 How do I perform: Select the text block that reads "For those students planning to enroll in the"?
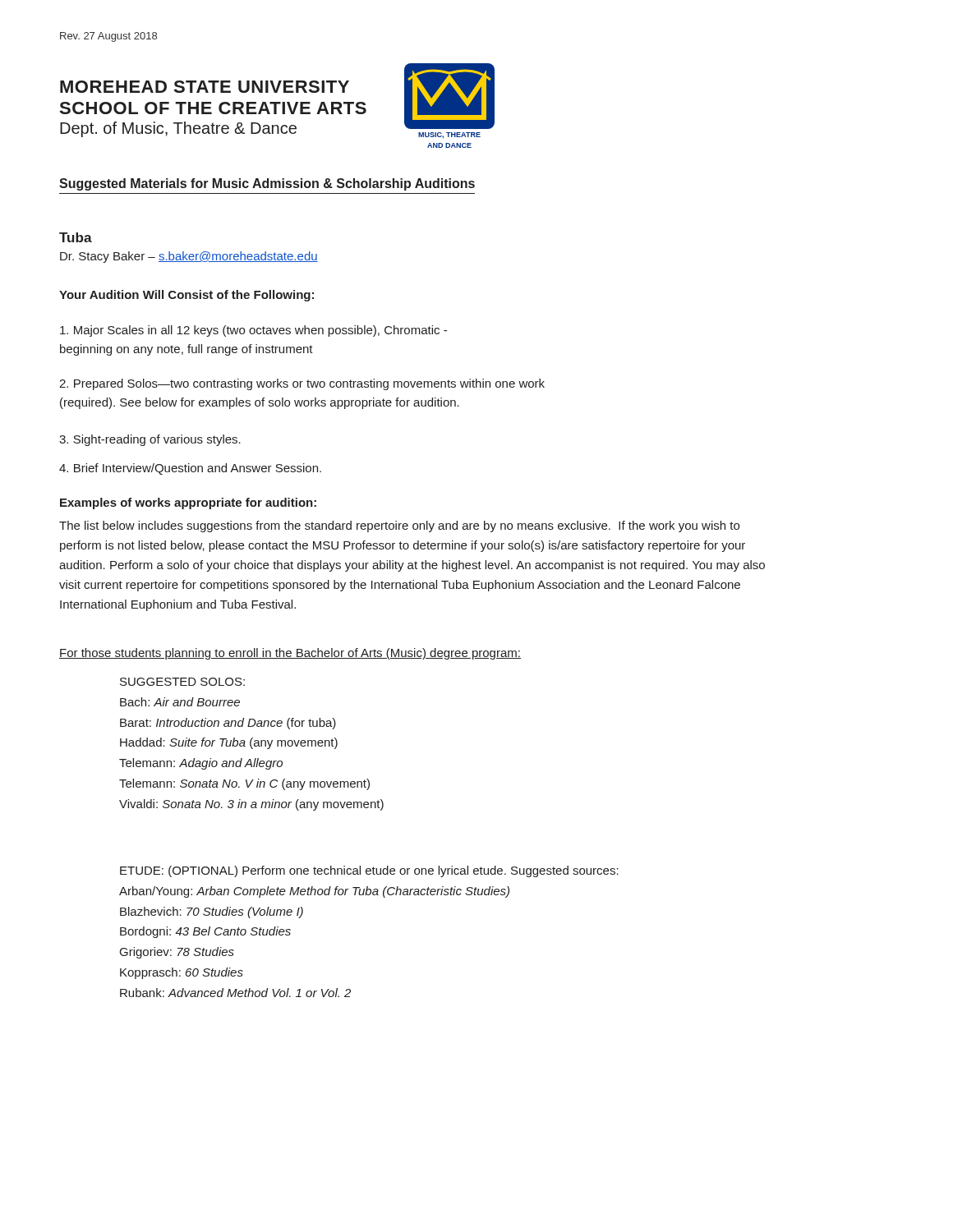click(290, 653)
